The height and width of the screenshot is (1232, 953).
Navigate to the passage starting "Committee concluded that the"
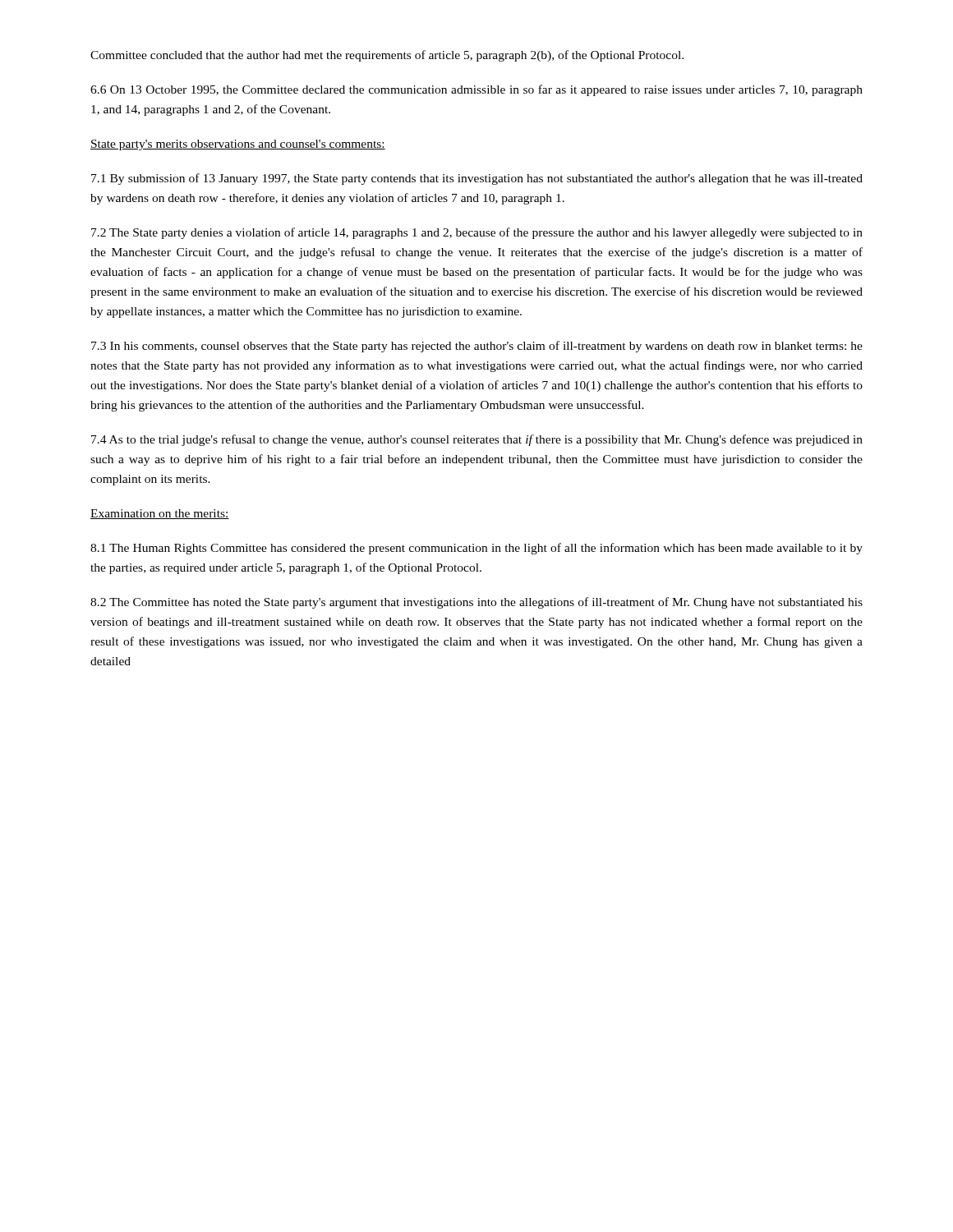click(x=387, y=55)
